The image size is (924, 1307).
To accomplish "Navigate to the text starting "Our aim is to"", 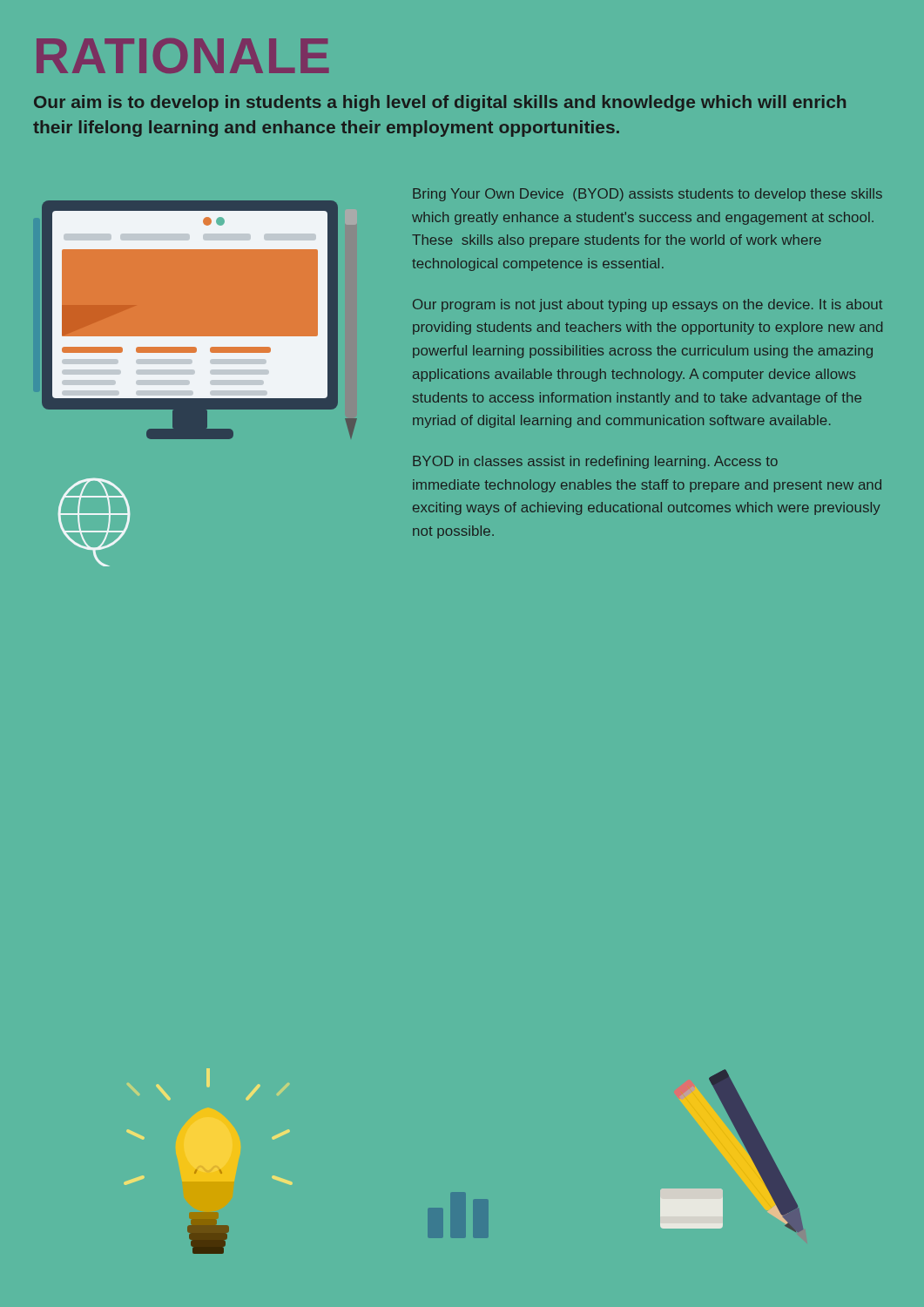I will pyautogui.click(x=440, y=114).
